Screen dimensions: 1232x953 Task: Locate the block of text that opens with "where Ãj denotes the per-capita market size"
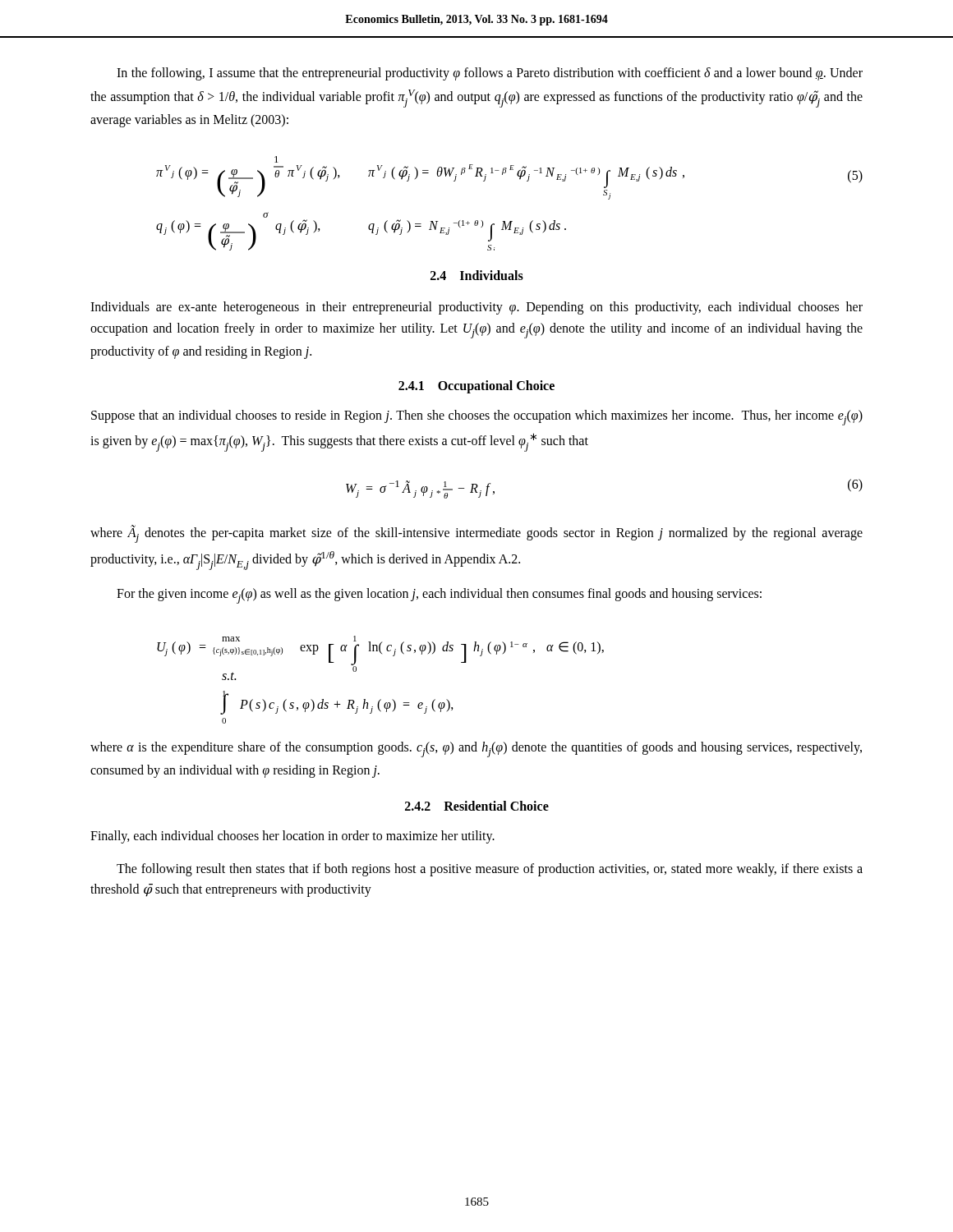476,547
